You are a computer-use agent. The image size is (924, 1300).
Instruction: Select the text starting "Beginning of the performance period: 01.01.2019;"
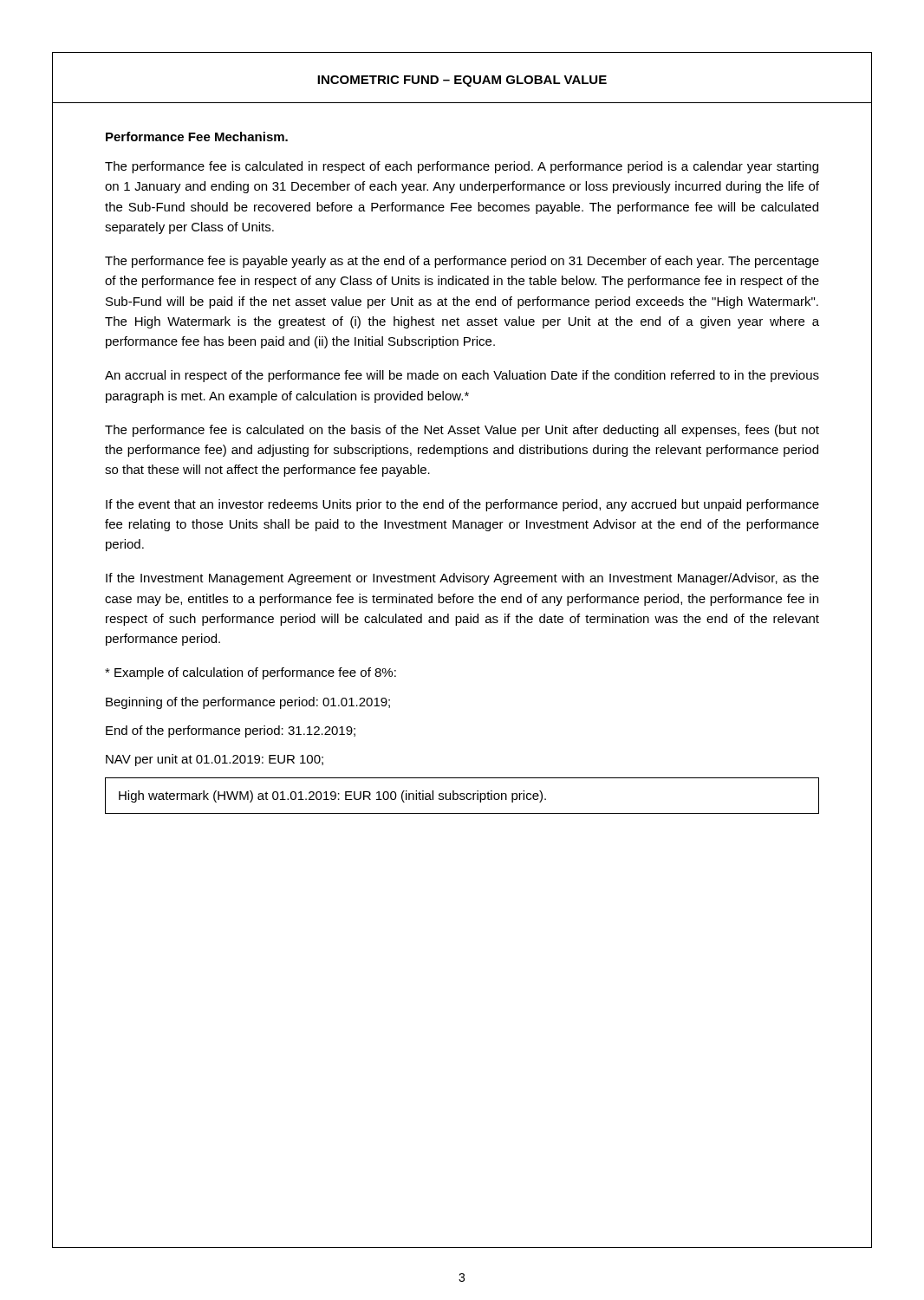[248, 701]
